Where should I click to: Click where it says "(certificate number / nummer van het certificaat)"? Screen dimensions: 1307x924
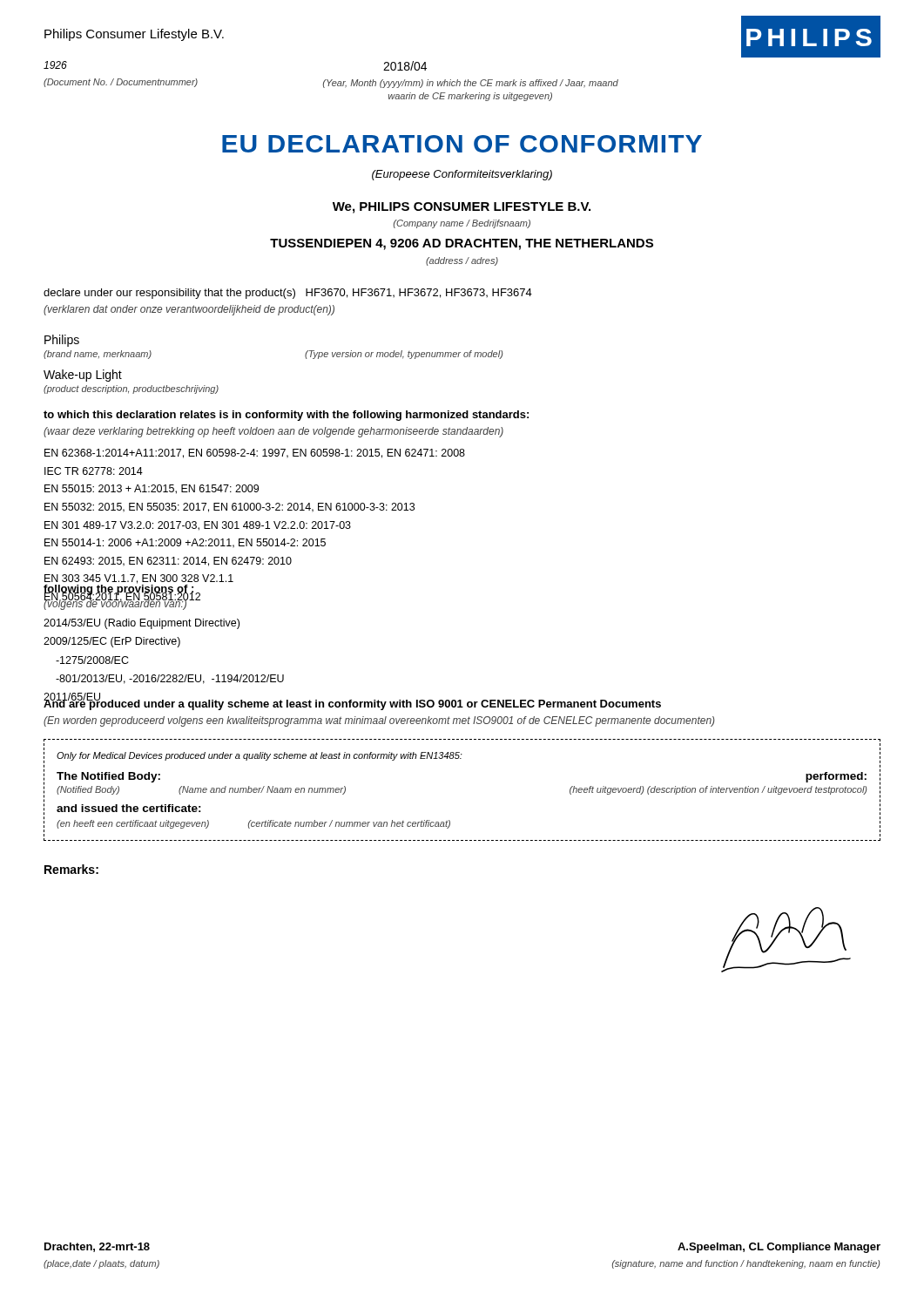pyautogui.click(x=349, y=823)
